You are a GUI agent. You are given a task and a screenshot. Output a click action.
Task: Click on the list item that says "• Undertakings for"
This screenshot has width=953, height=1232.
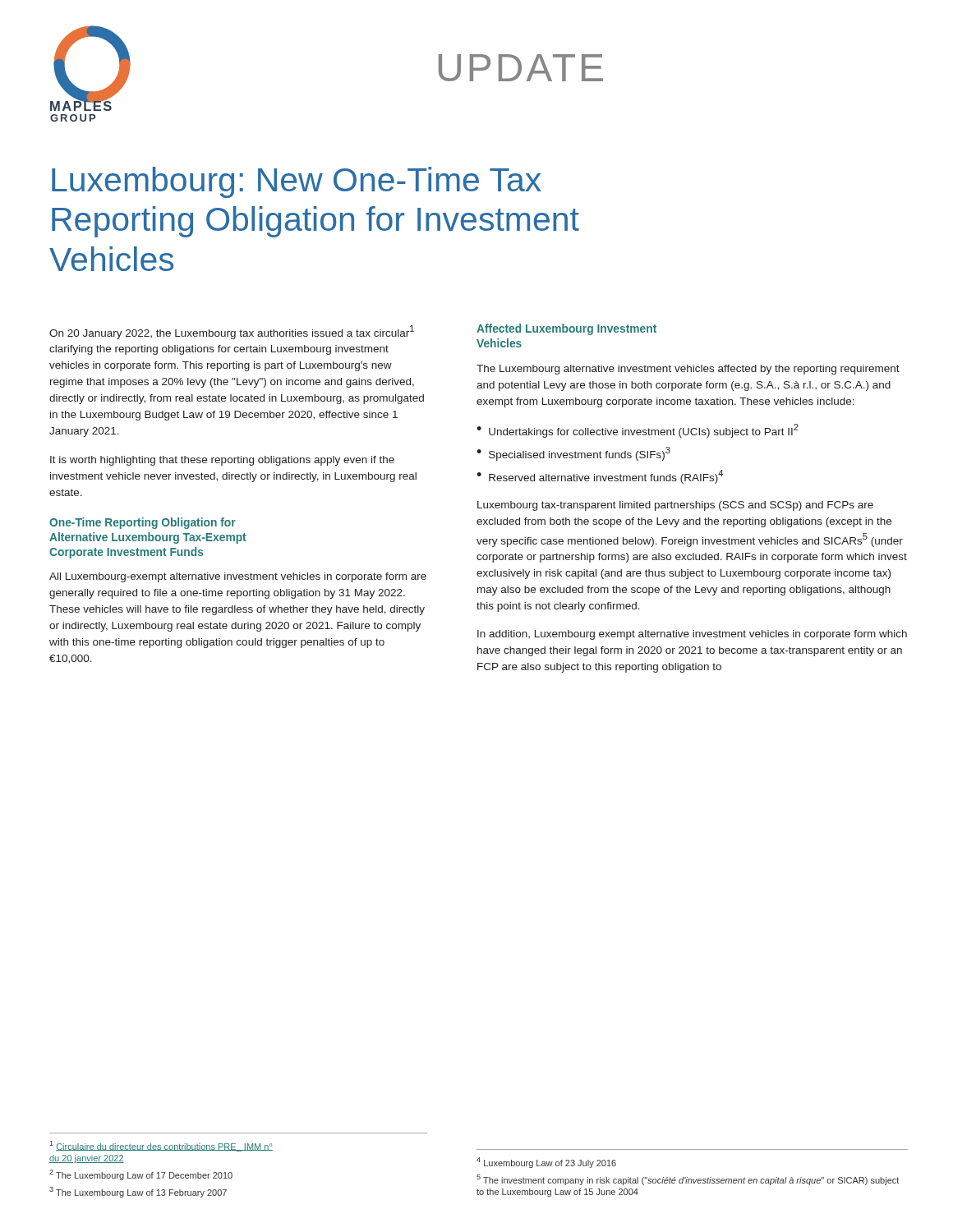coord(638,430)
